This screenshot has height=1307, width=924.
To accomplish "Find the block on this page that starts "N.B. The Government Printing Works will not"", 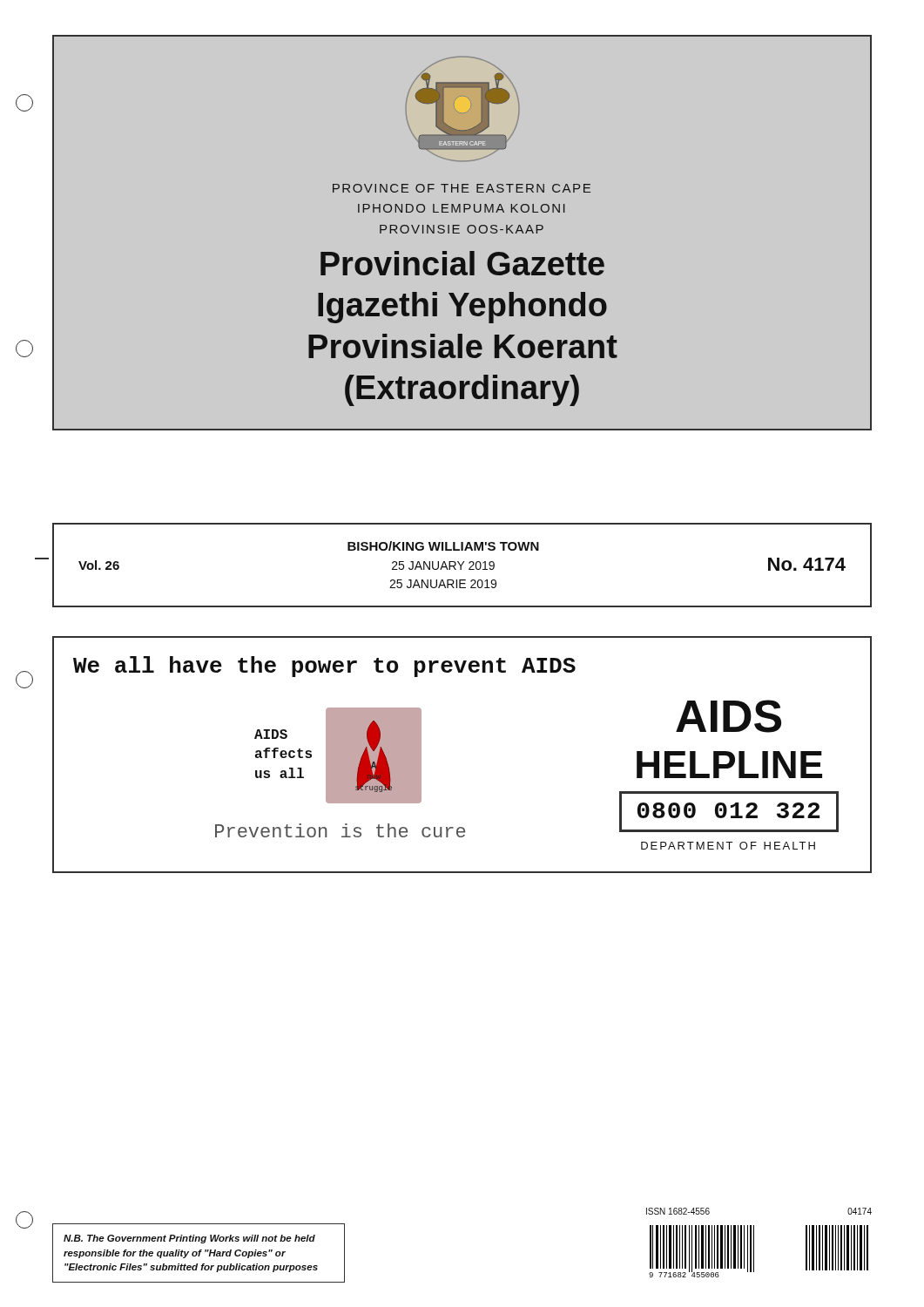I will pyautogui.click(x=191, y=1253).
